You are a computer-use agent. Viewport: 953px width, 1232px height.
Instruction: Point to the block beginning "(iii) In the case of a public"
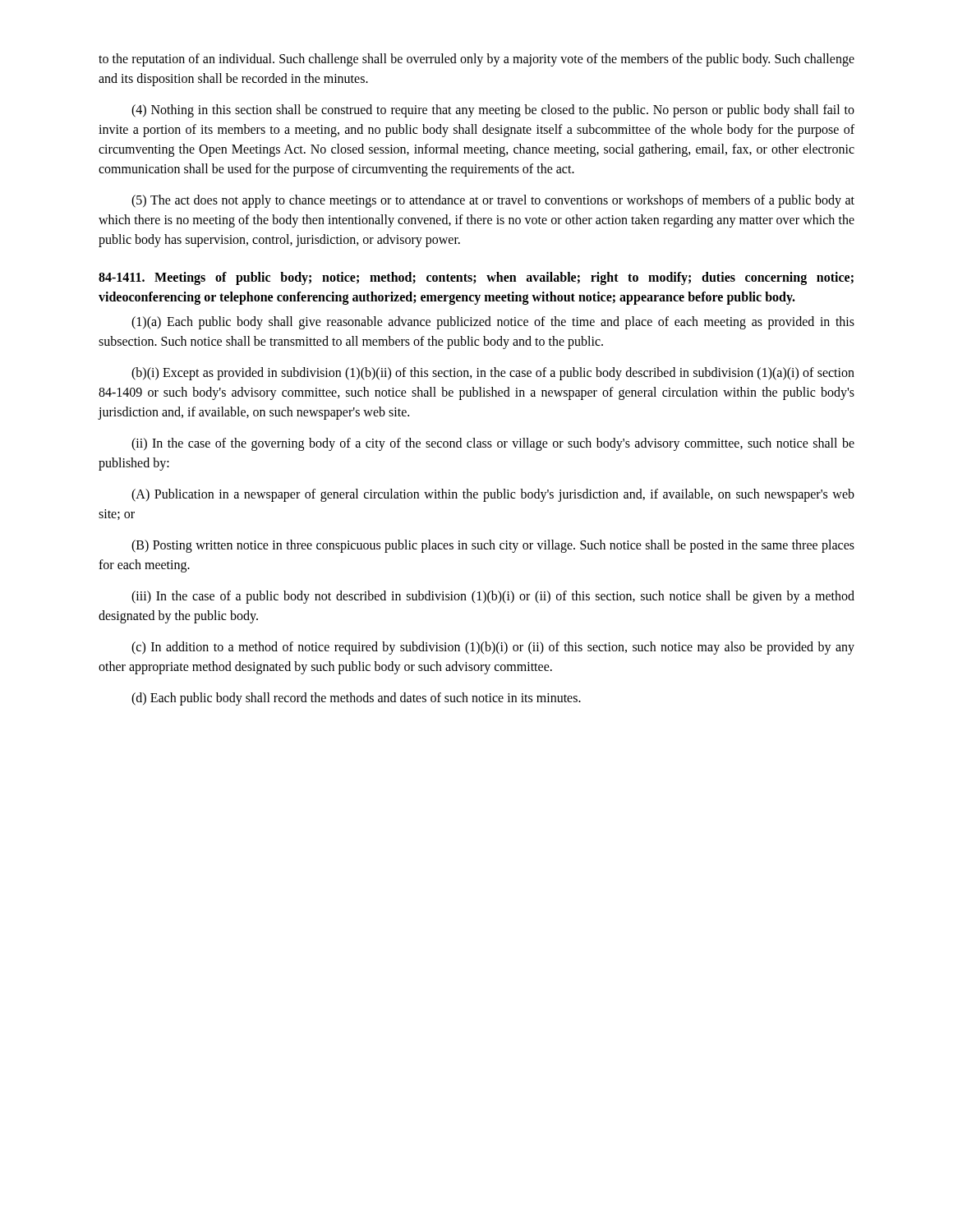tap(476, 606)
